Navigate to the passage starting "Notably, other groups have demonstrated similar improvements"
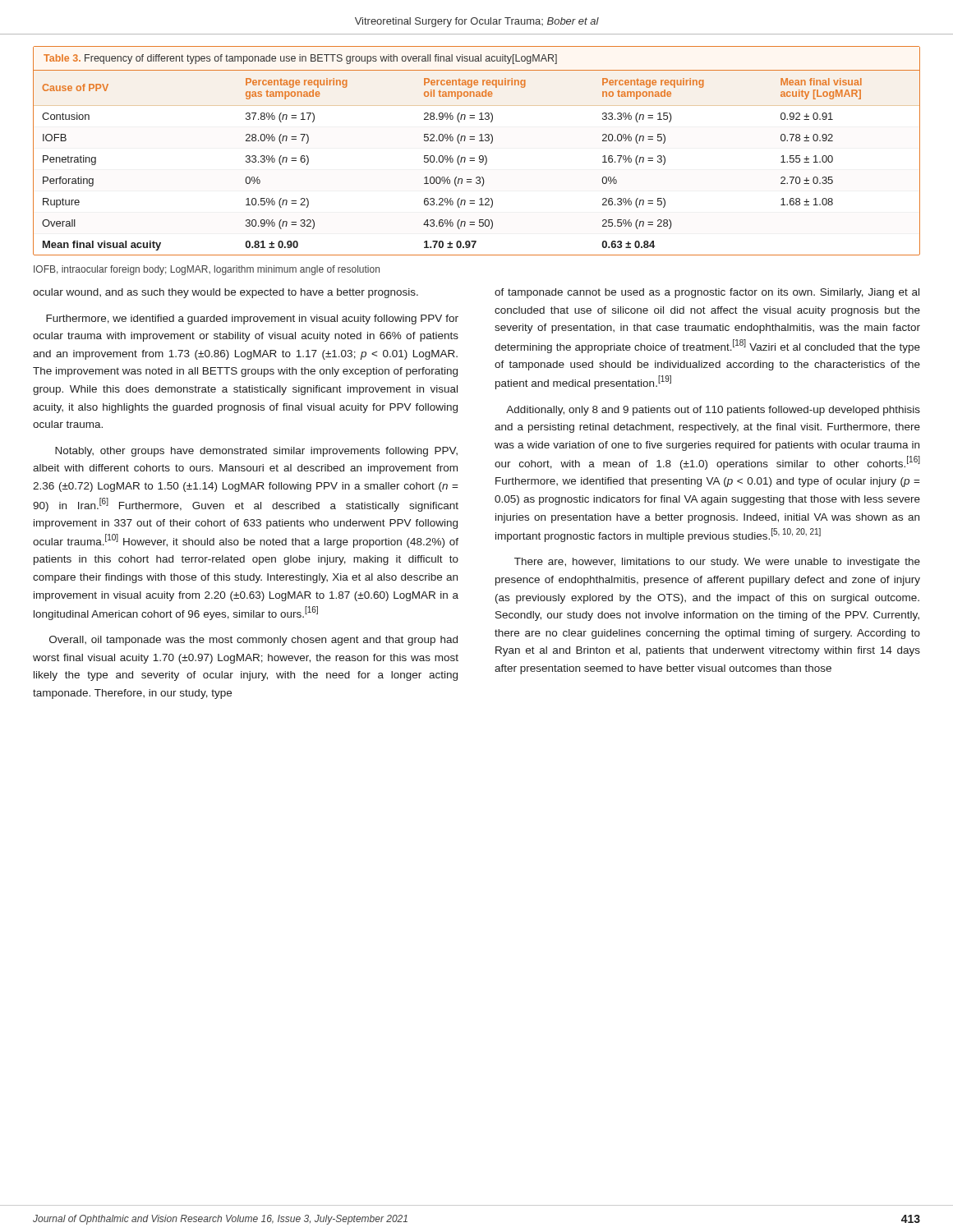953x1232 pixels. 246,532
